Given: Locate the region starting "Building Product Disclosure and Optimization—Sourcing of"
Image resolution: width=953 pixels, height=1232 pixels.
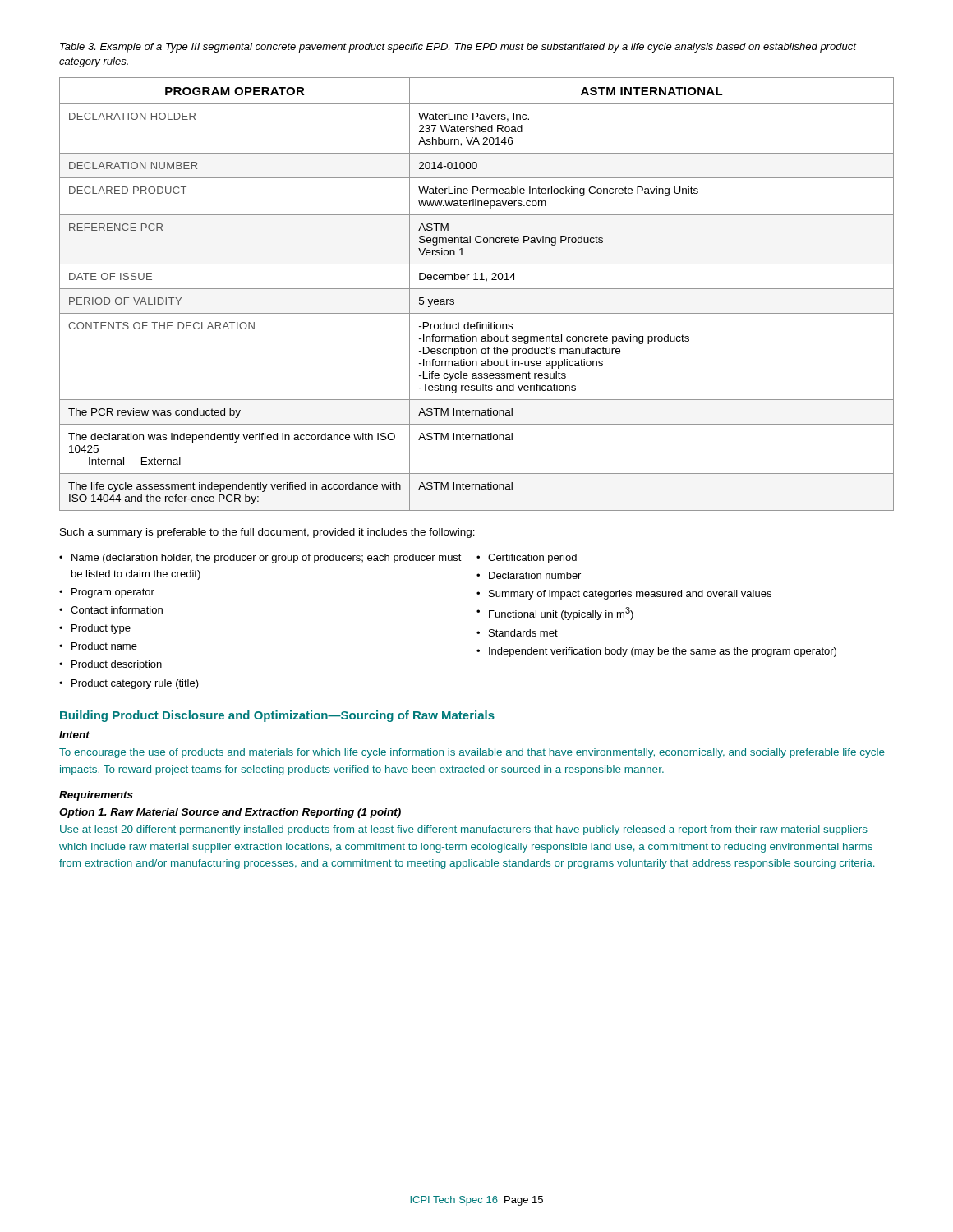Looking at the screenshot, I should click(x=277, y=715).
